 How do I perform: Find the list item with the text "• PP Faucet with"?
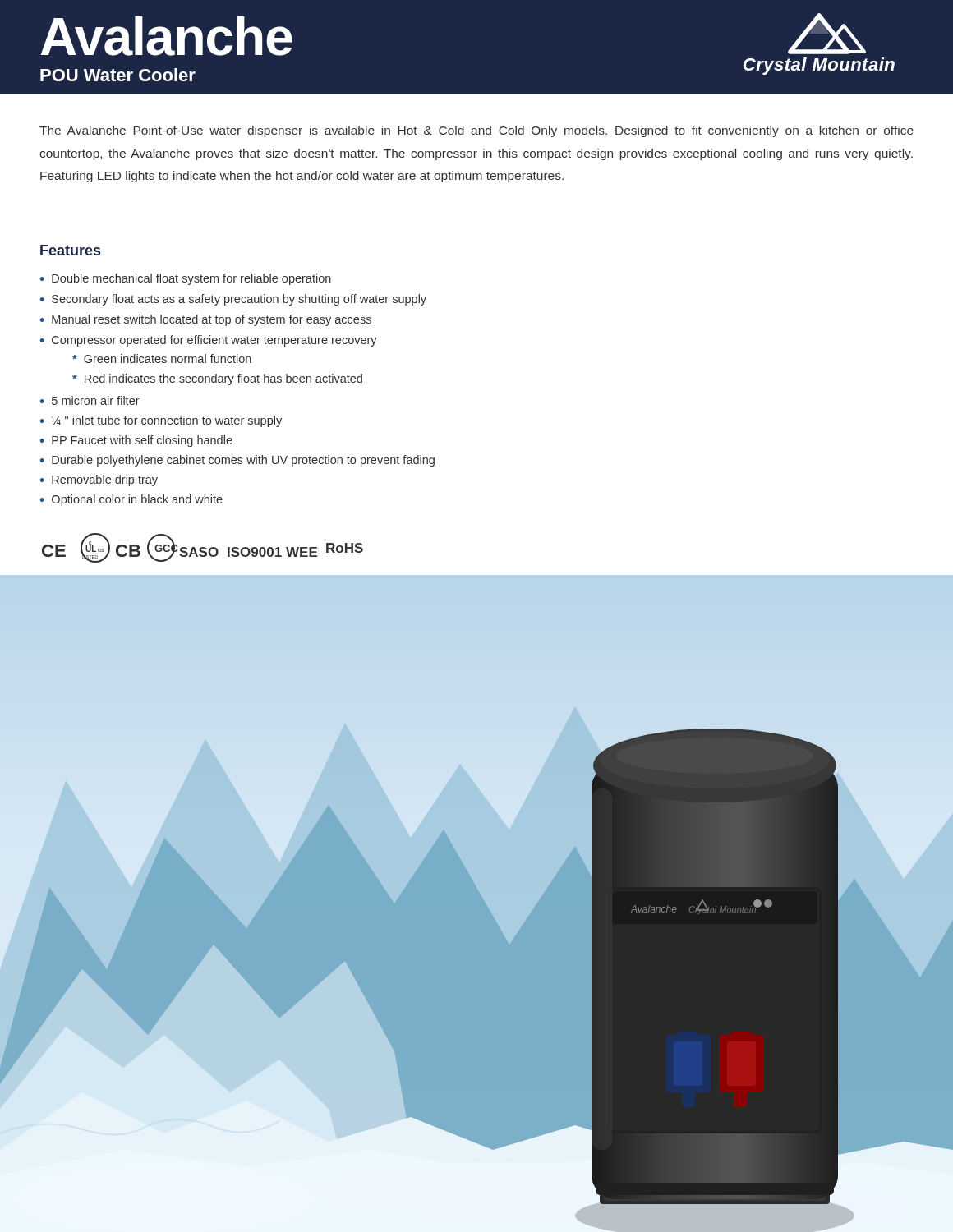coord(136,441)
